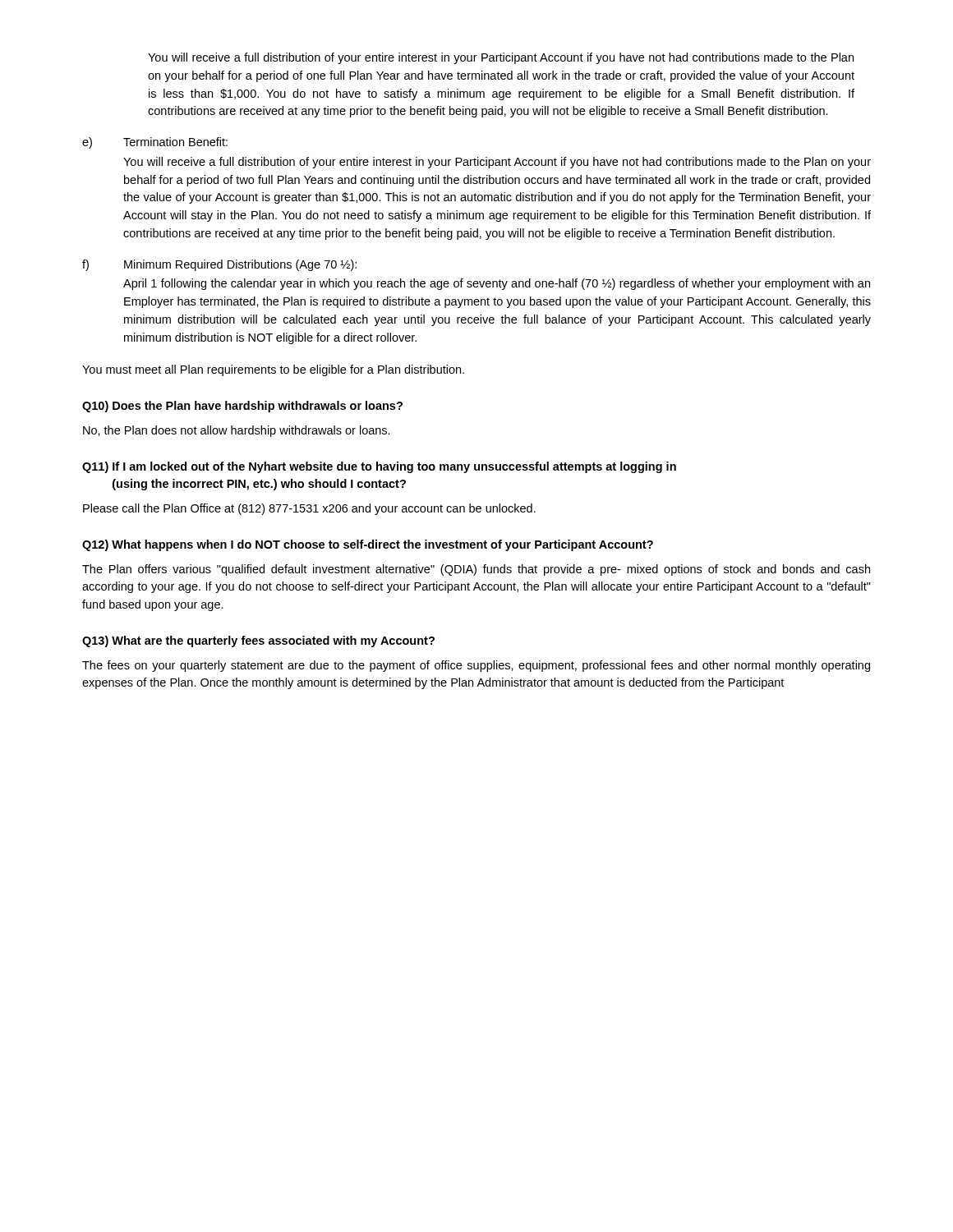Navigate to the block starting "e) Termination Benefit: You will receive a full"
Screen dimensions: 1232x953
pyautogui.click(x=476, y=188)
